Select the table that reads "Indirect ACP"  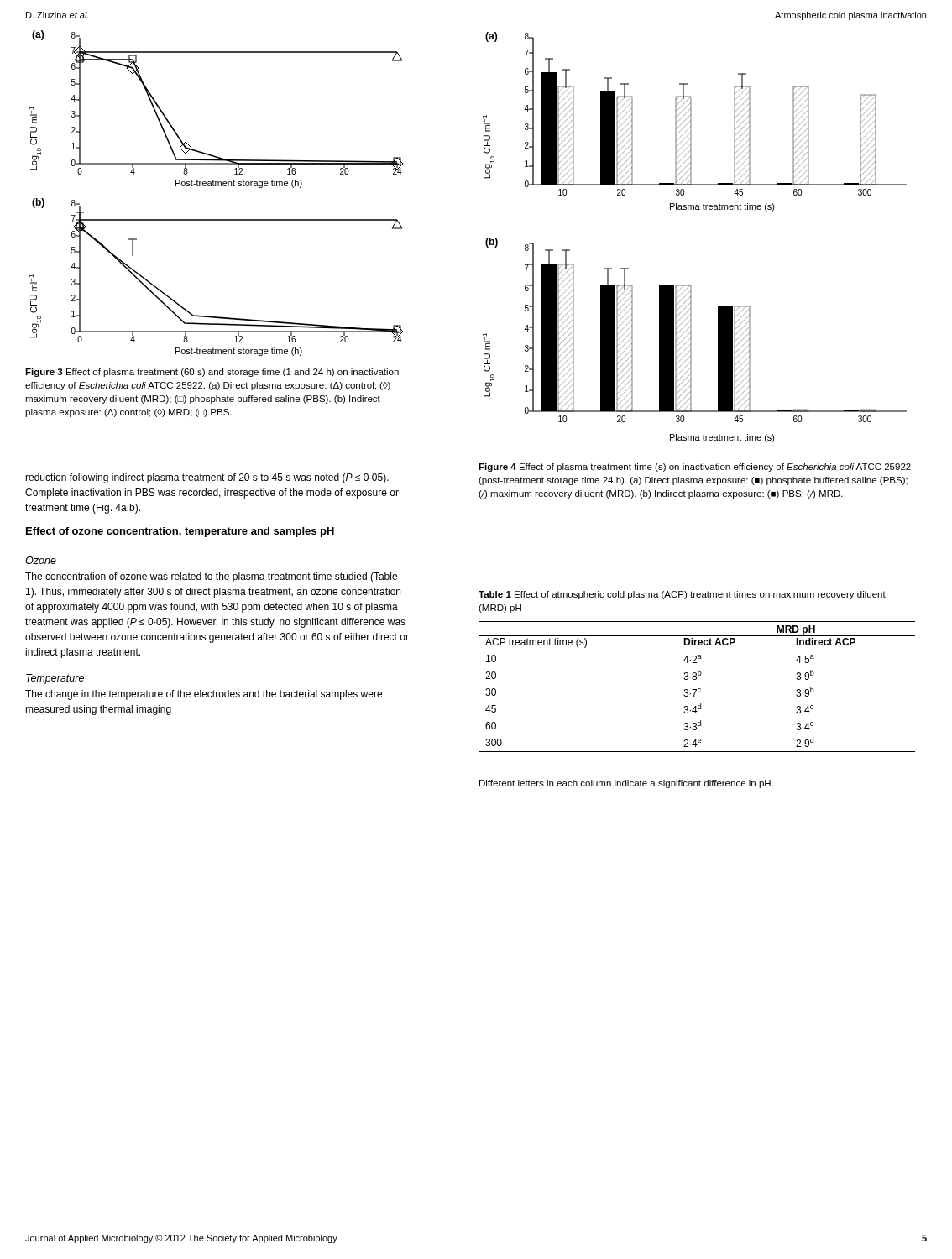697,687
